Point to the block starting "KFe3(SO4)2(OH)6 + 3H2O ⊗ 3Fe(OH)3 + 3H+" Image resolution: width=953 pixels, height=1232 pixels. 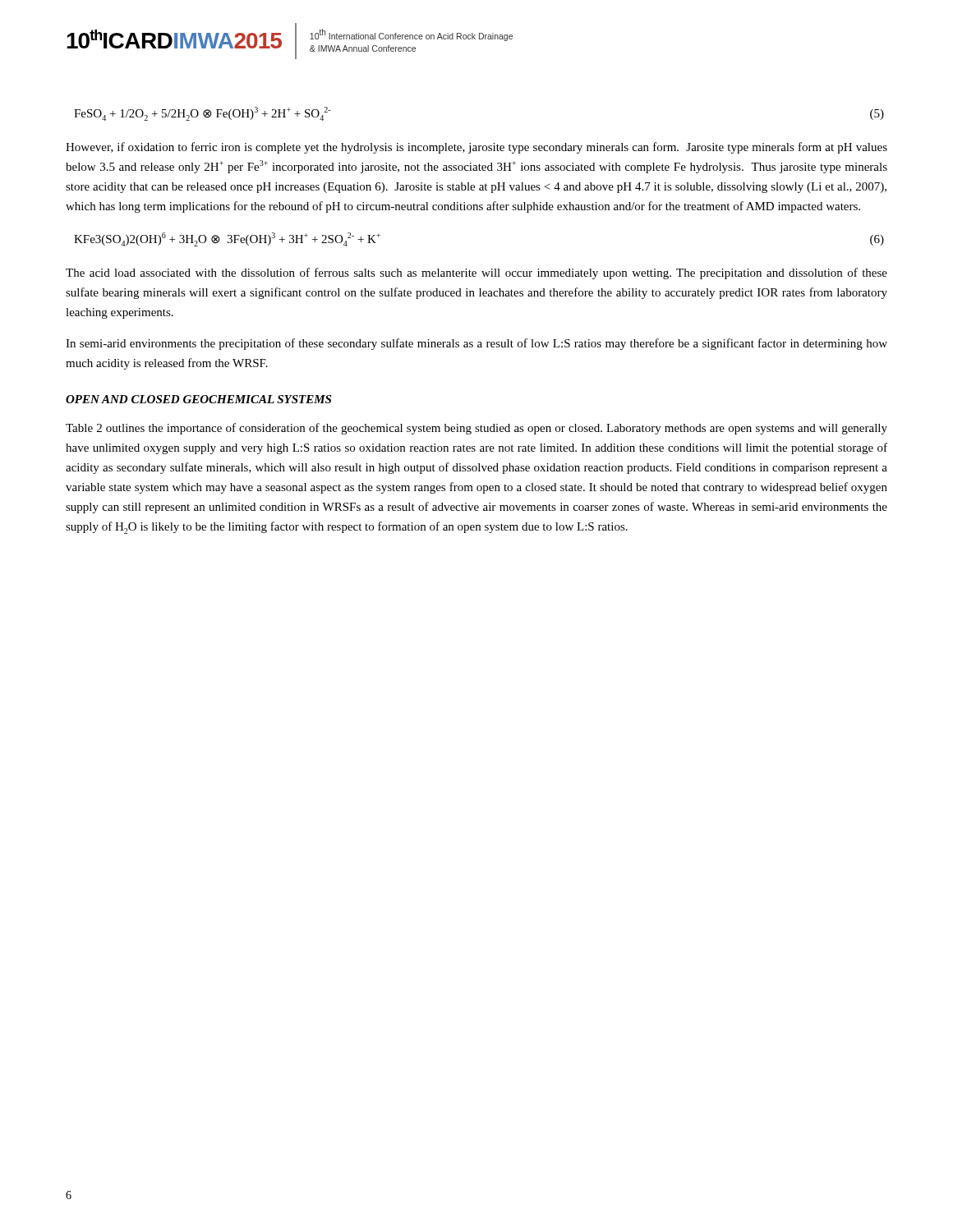tap(230, 239)
